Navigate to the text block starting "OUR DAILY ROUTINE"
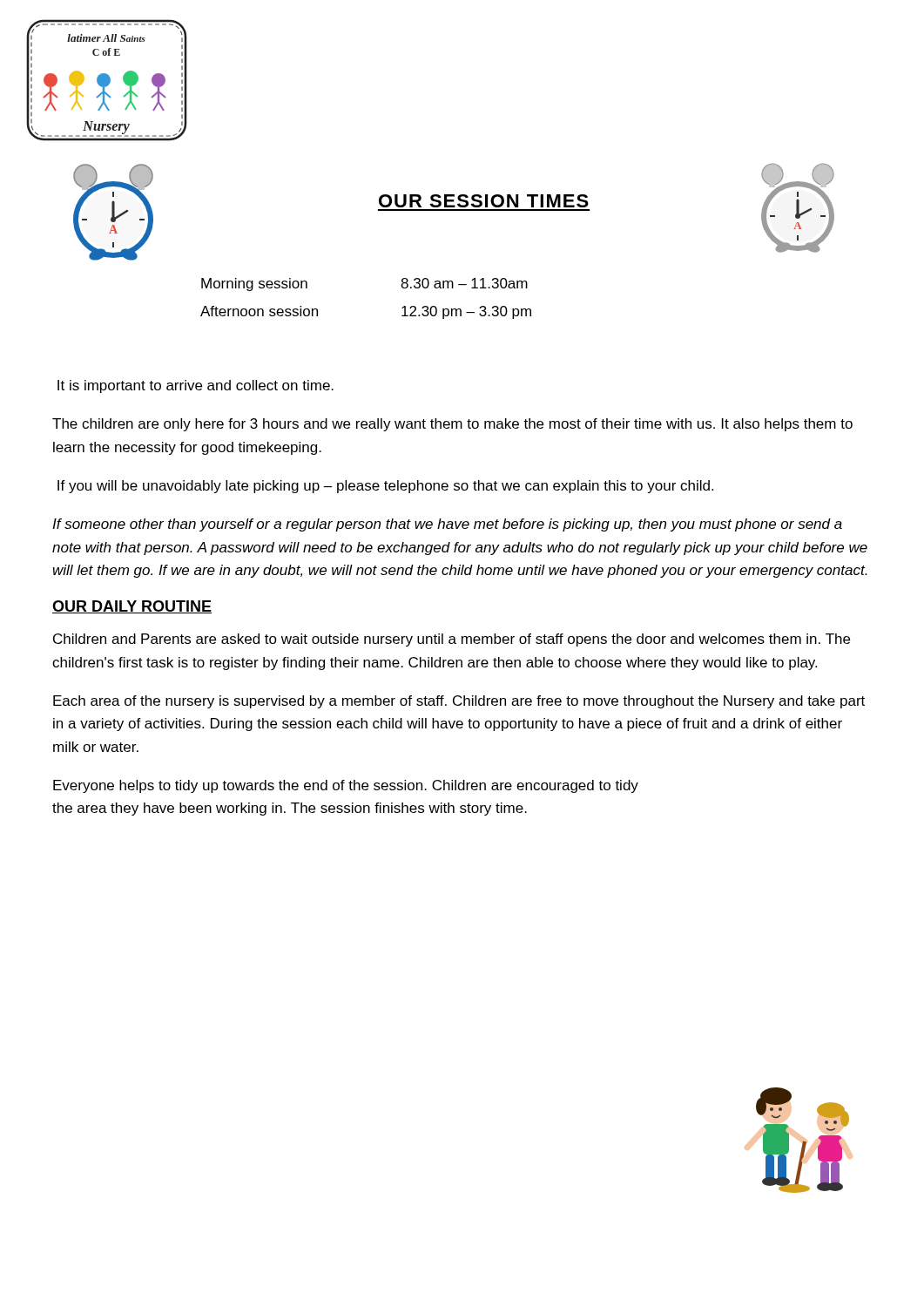Image resolution: width=924 pixels, height=1307 pixels. (132, 607)
